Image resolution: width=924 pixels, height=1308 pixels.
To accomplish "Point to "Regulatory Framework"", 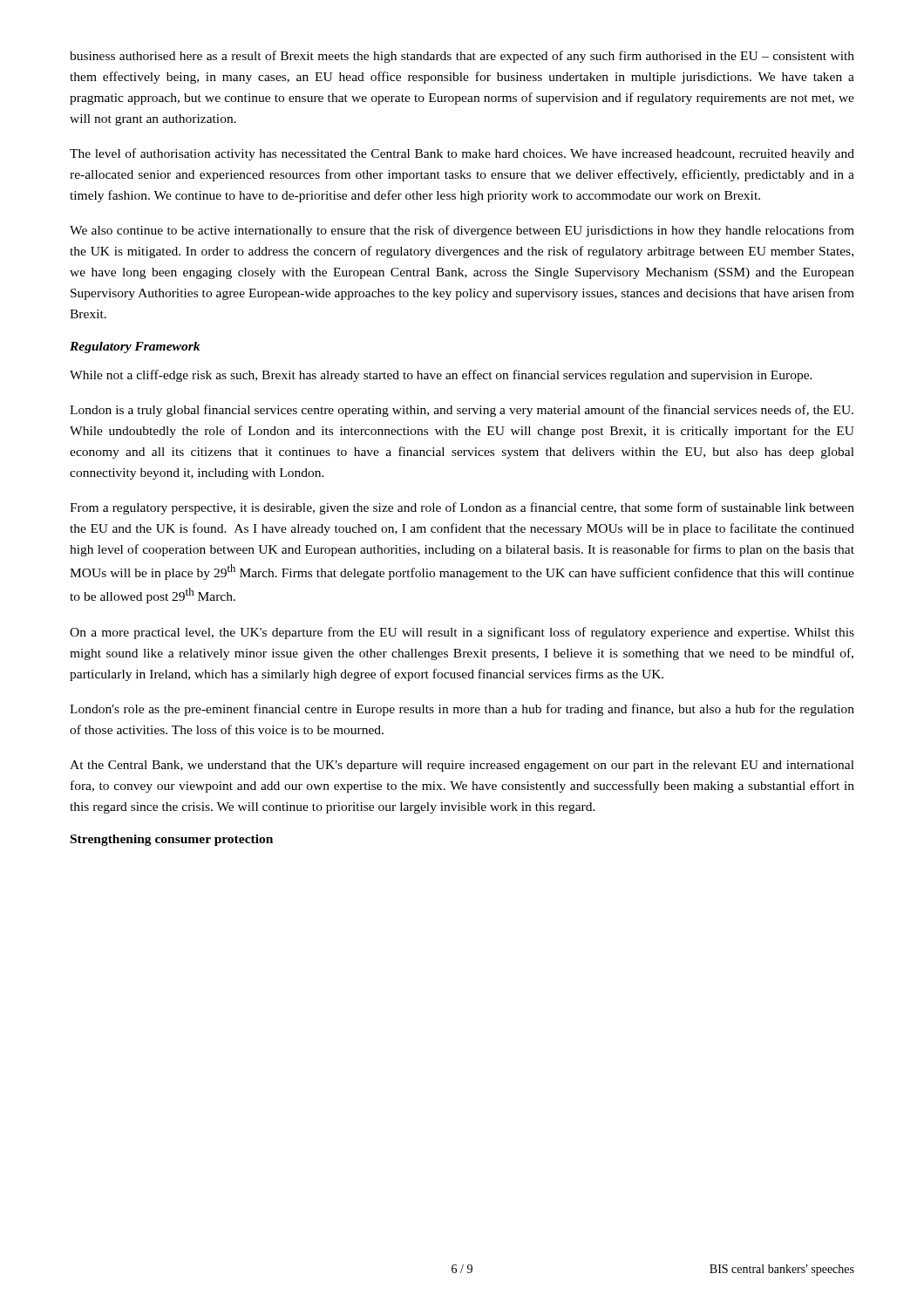I will click(135, 346).
